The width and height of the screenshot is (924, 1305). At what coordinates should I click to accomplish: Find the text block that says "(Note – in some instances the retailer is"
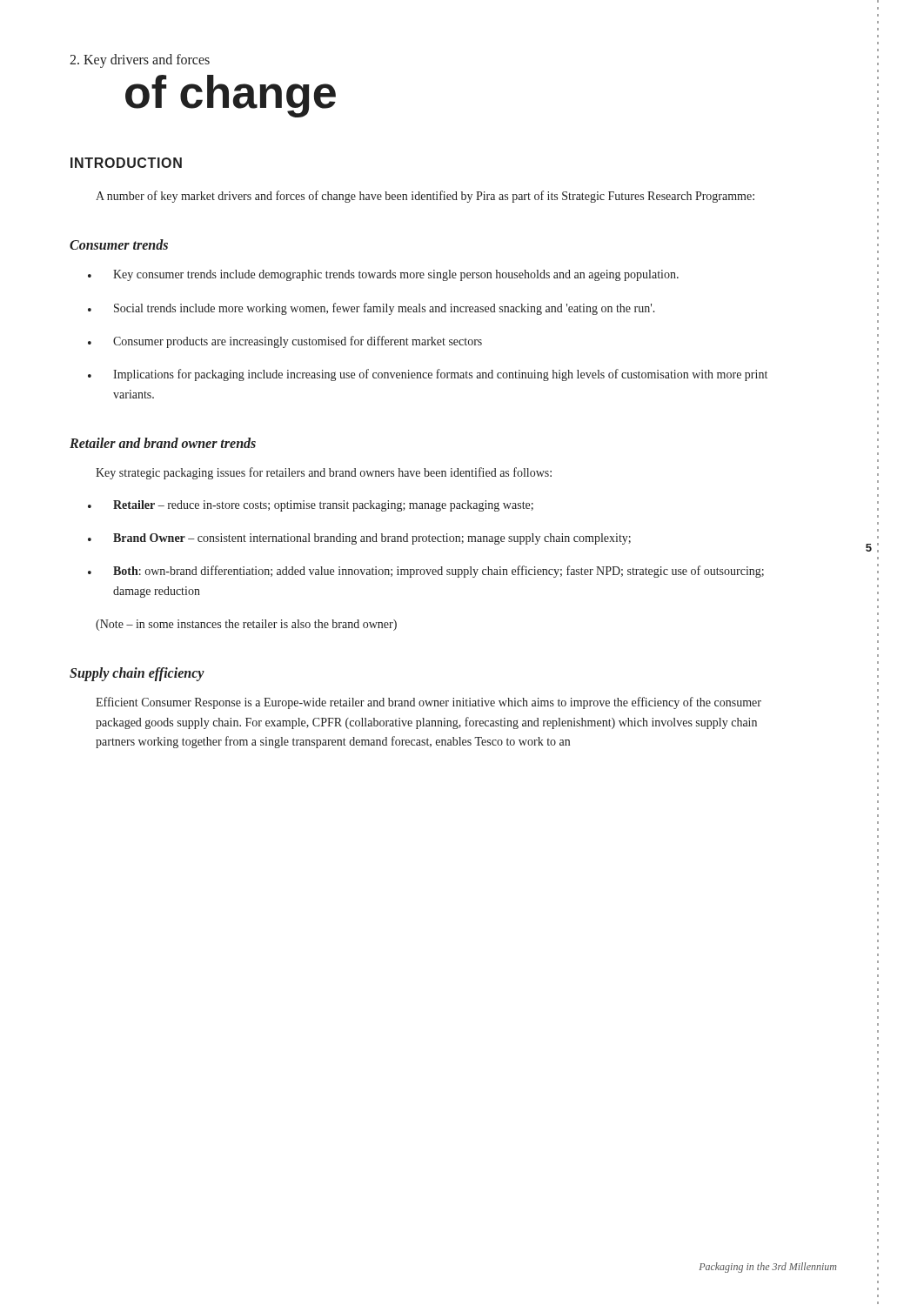pyautogui.click(x=246, y=624)
